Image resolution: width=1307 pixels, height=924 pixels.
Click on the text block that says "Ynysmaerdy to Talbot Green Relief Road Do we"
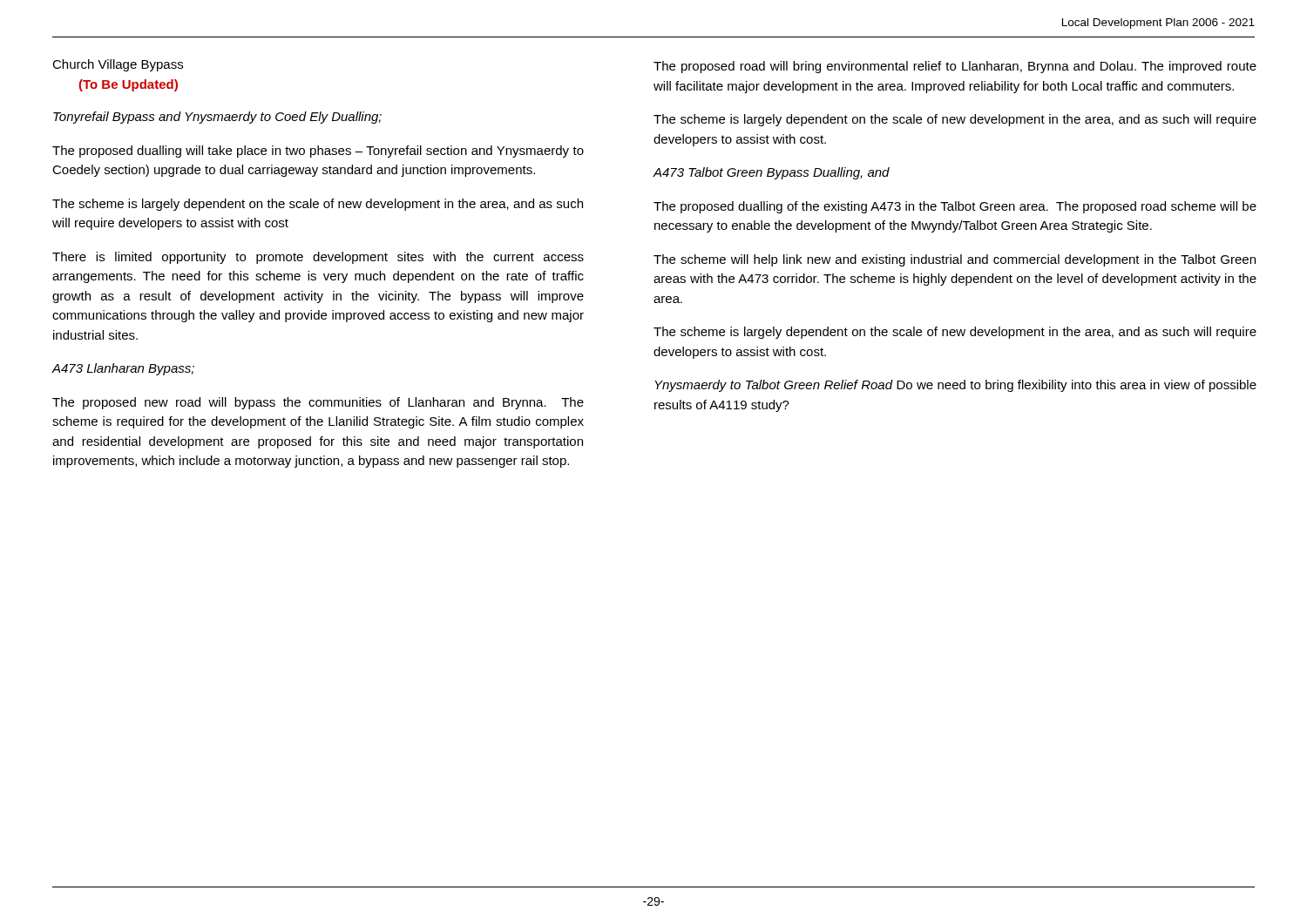pos(955,395)
